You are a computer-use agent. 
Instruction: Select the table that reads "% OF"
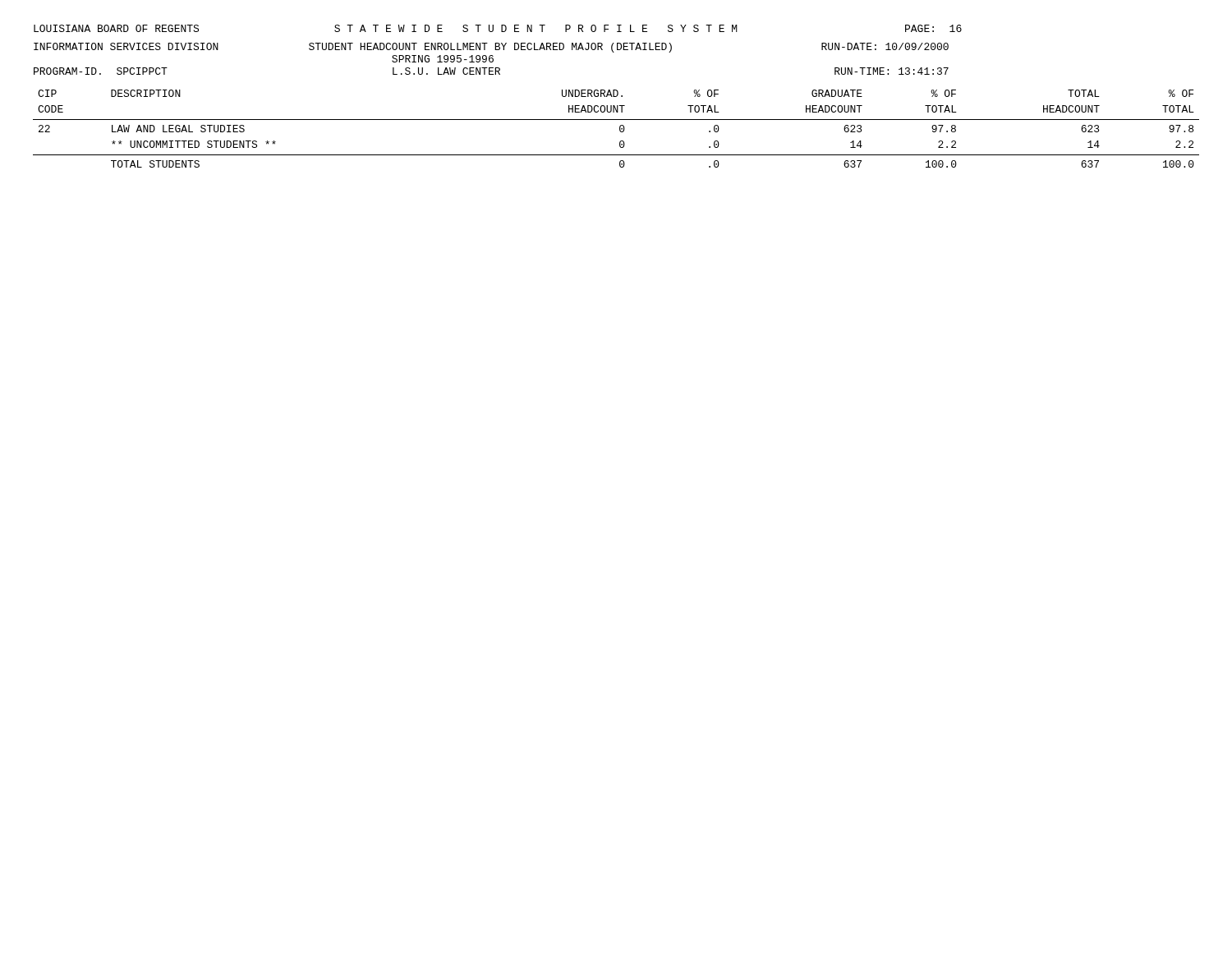pos(616,129)
